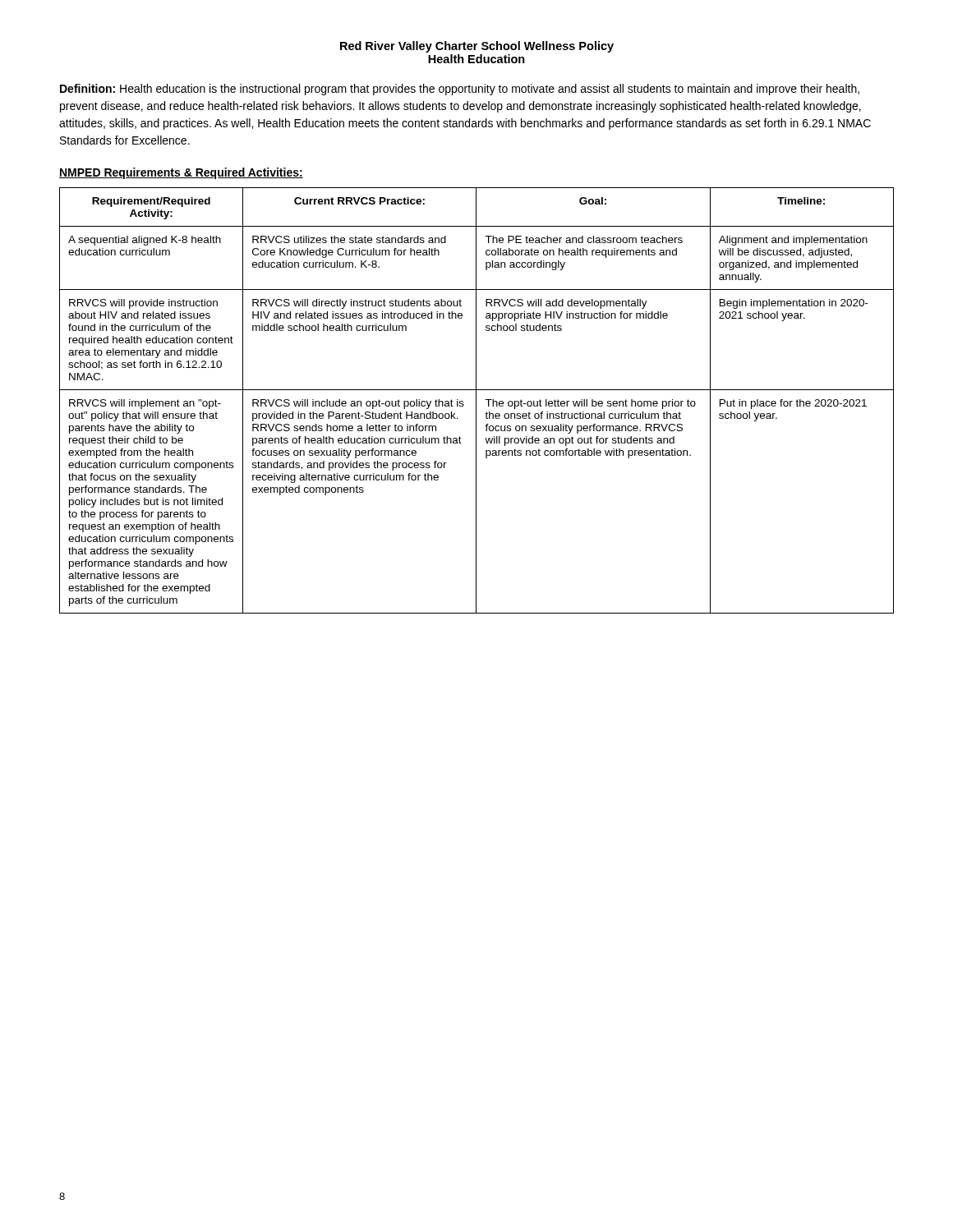Screen dimensions: 1232x953
Task: Find the table that mentions "RRVCS utilizes the state standards"
Action: [476, 400]
